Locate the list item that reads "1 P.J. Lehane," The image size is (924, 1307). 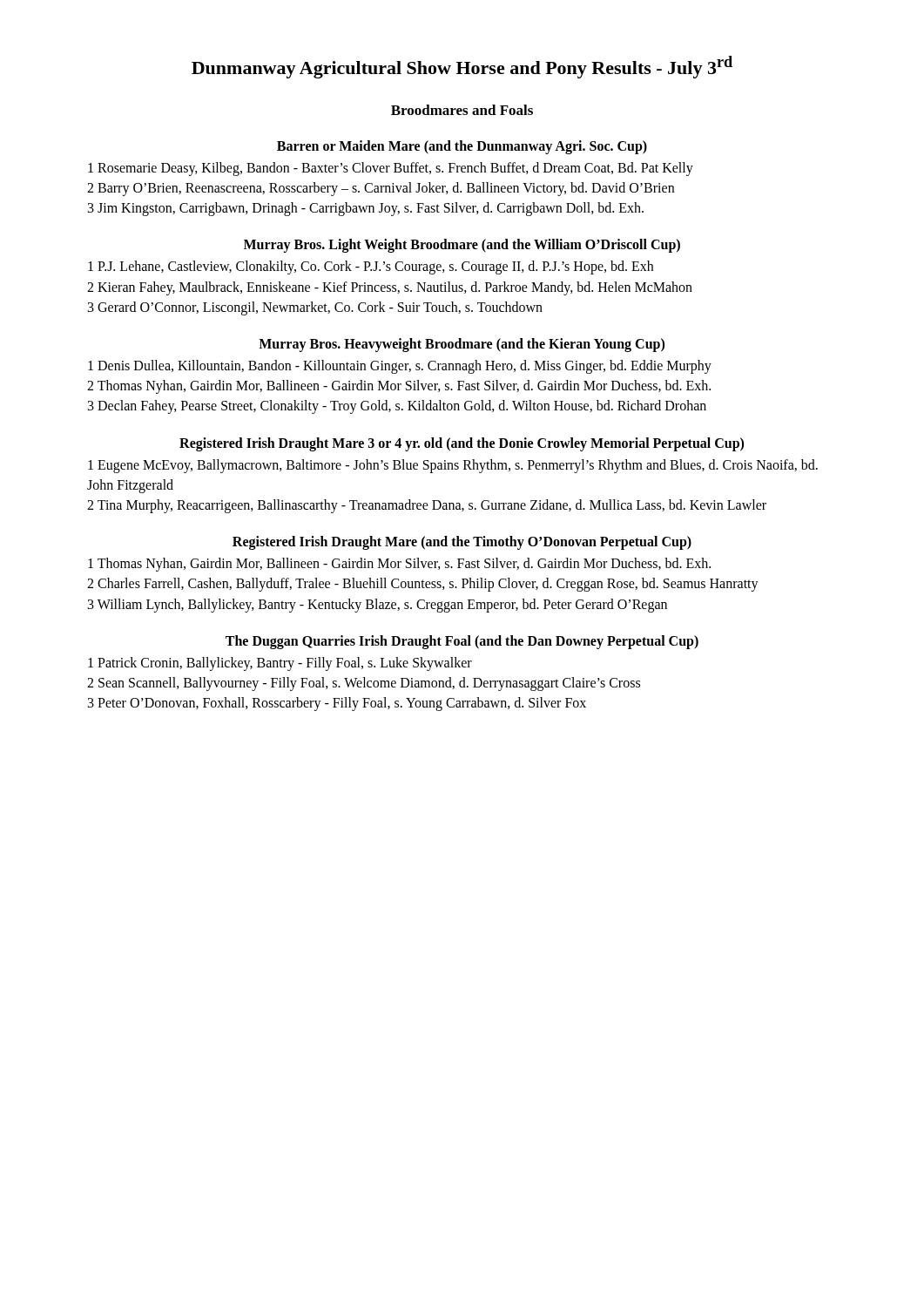(370, 267)
